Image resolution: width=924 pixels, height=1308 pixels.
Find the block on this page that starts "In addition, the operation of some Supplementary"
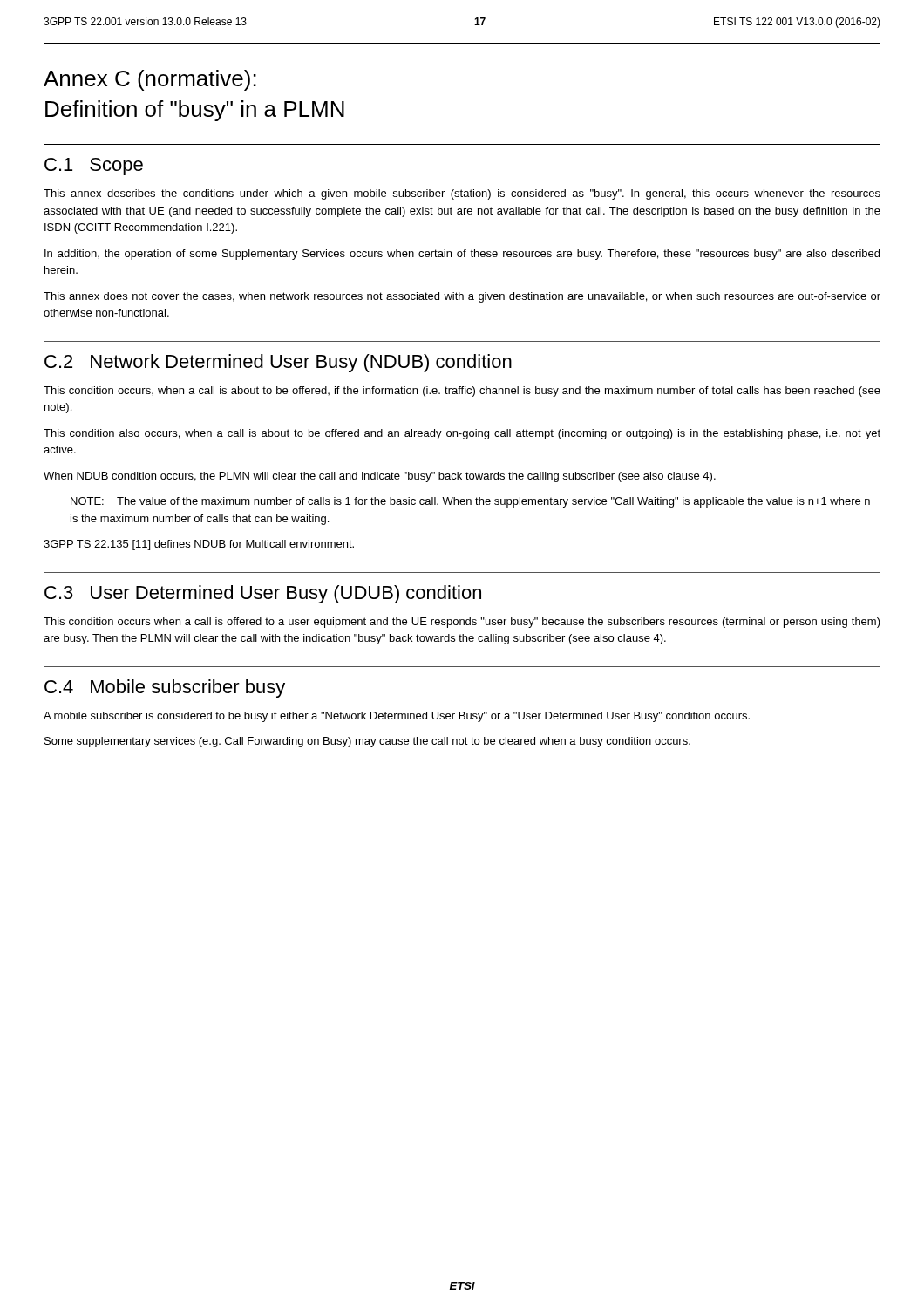pos(462,262)
